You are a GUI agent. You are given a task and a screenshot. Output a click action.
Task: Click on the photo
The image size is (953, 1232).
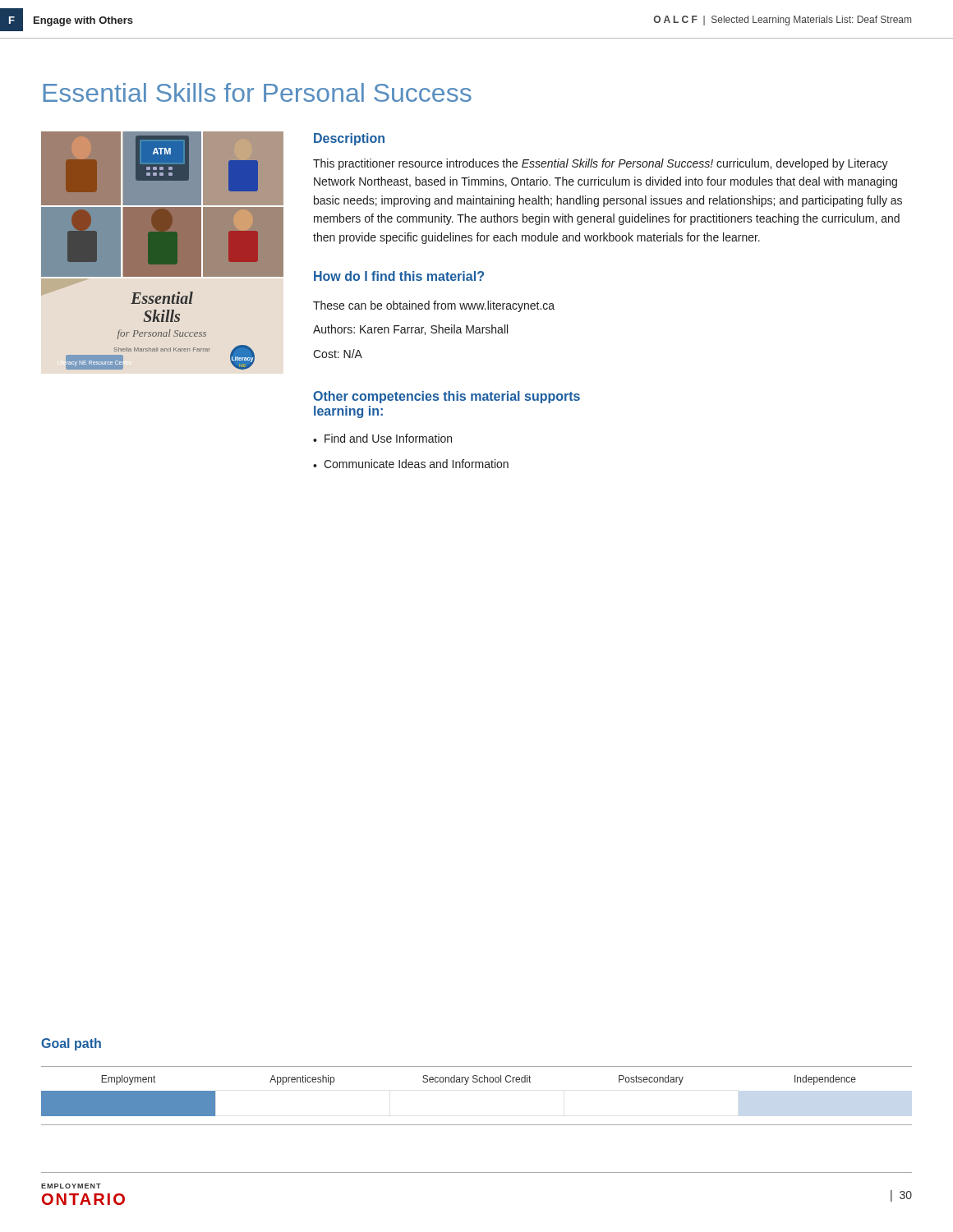pos(162,254)
